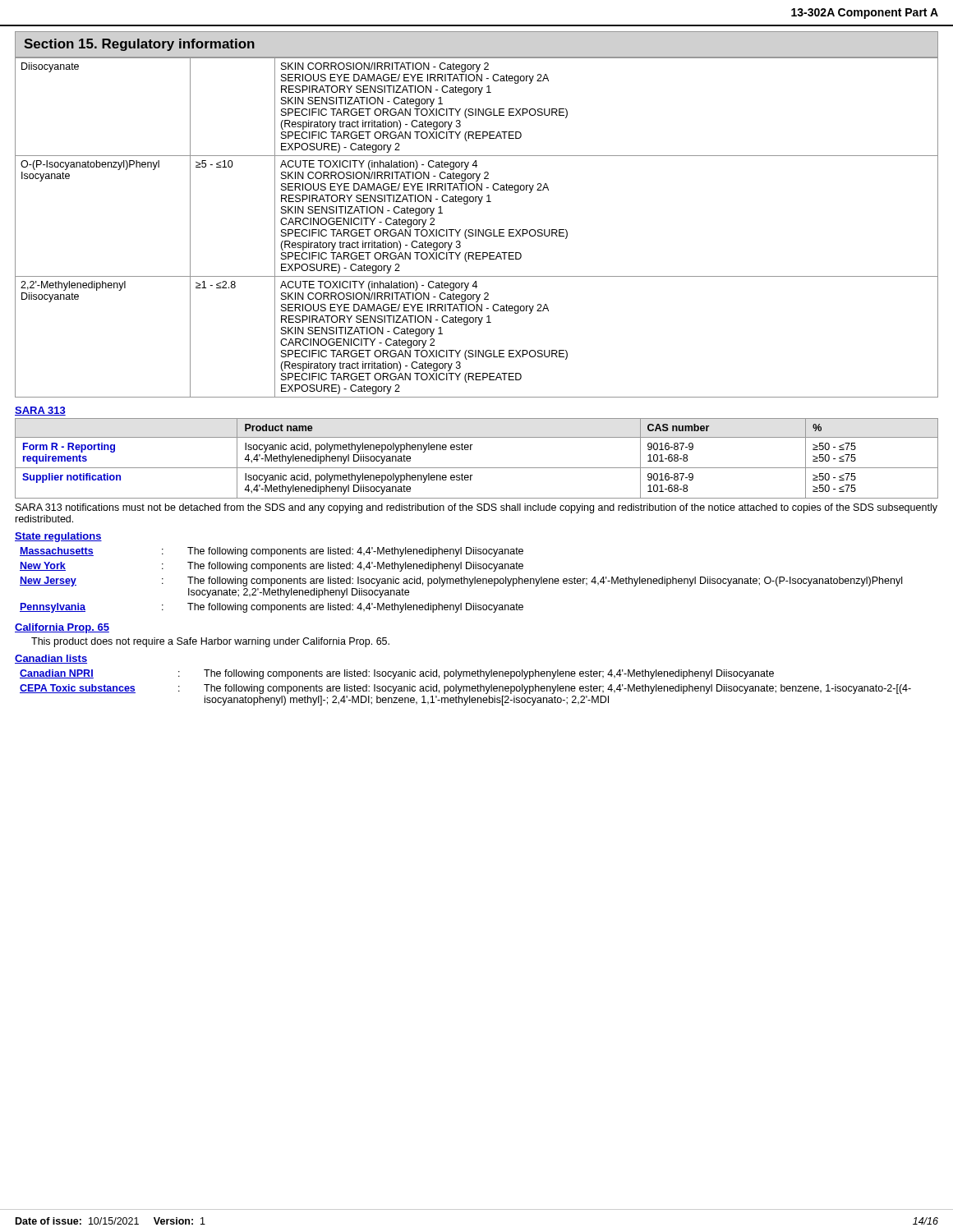Find the list item that says "Massachusetts : The"
The width and height of the screenshot is (953, 1232).
click(x=476, y=551)
